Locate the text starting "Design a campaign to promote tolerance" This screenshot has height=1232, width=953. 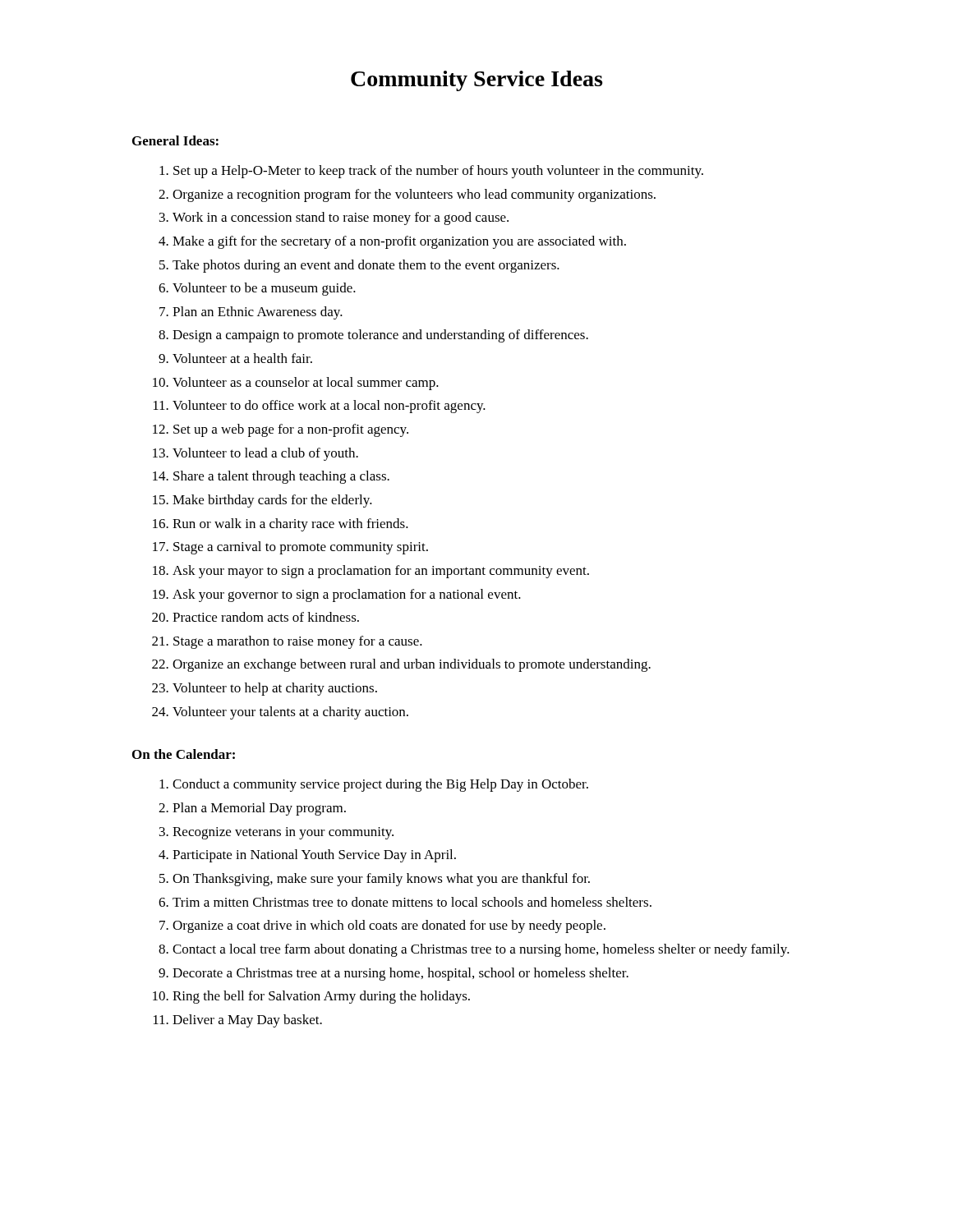tap(497, 336)
